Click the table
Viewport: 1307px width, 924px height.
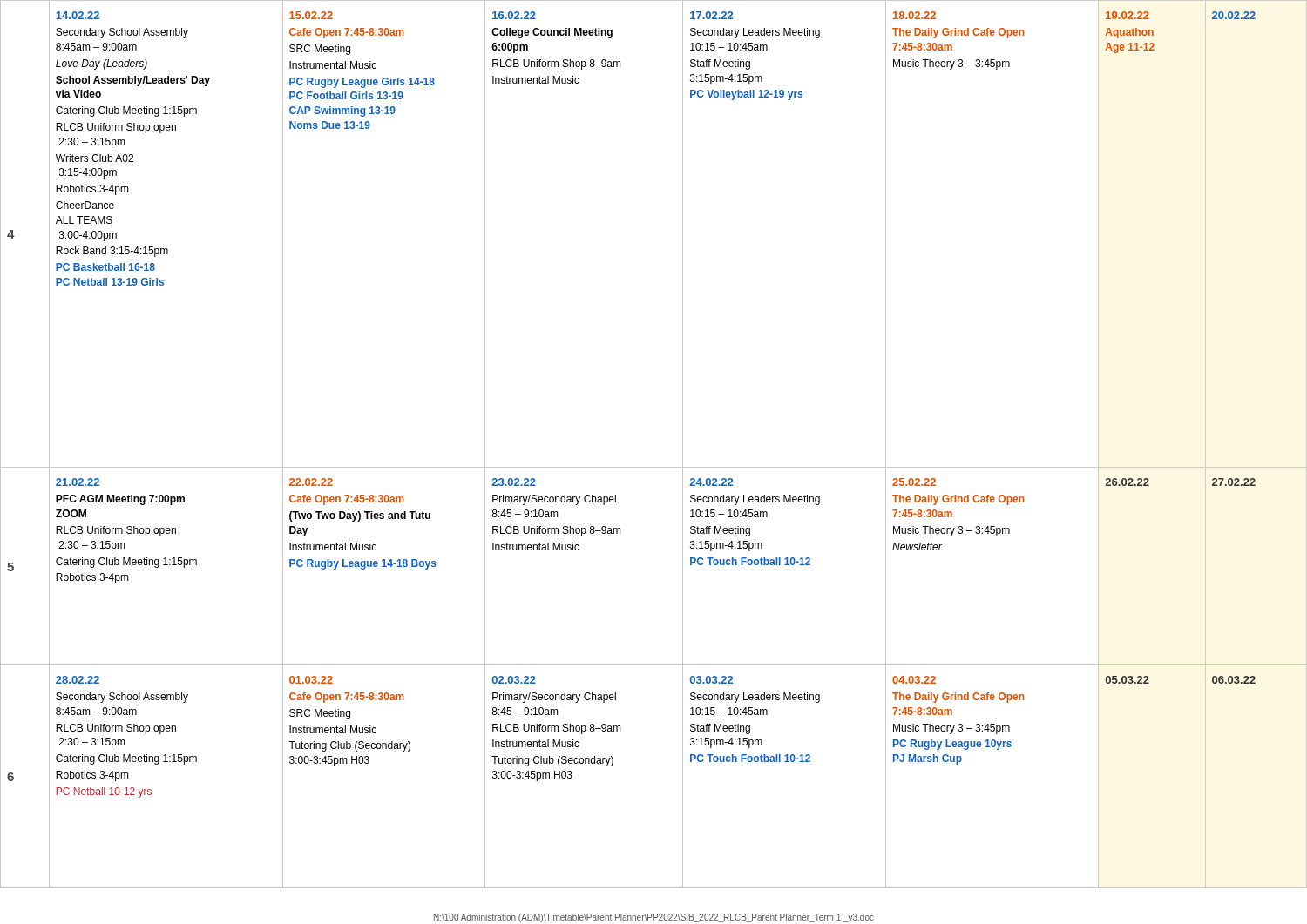(x=654, y=453)
